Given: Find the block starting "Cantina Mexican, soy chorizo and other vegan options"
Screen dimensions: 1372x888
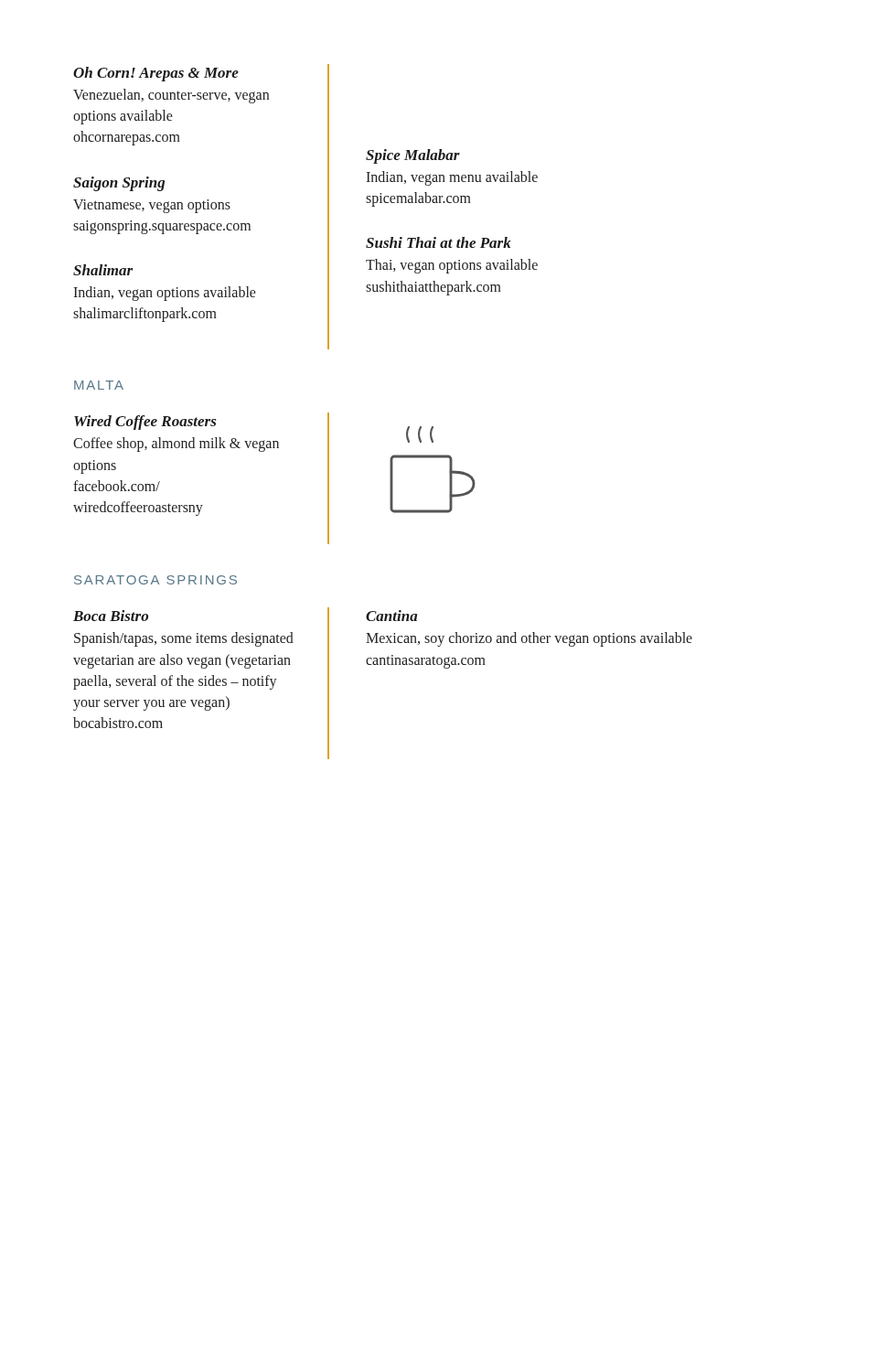Looking at the screenshot, I should point(590,639).
